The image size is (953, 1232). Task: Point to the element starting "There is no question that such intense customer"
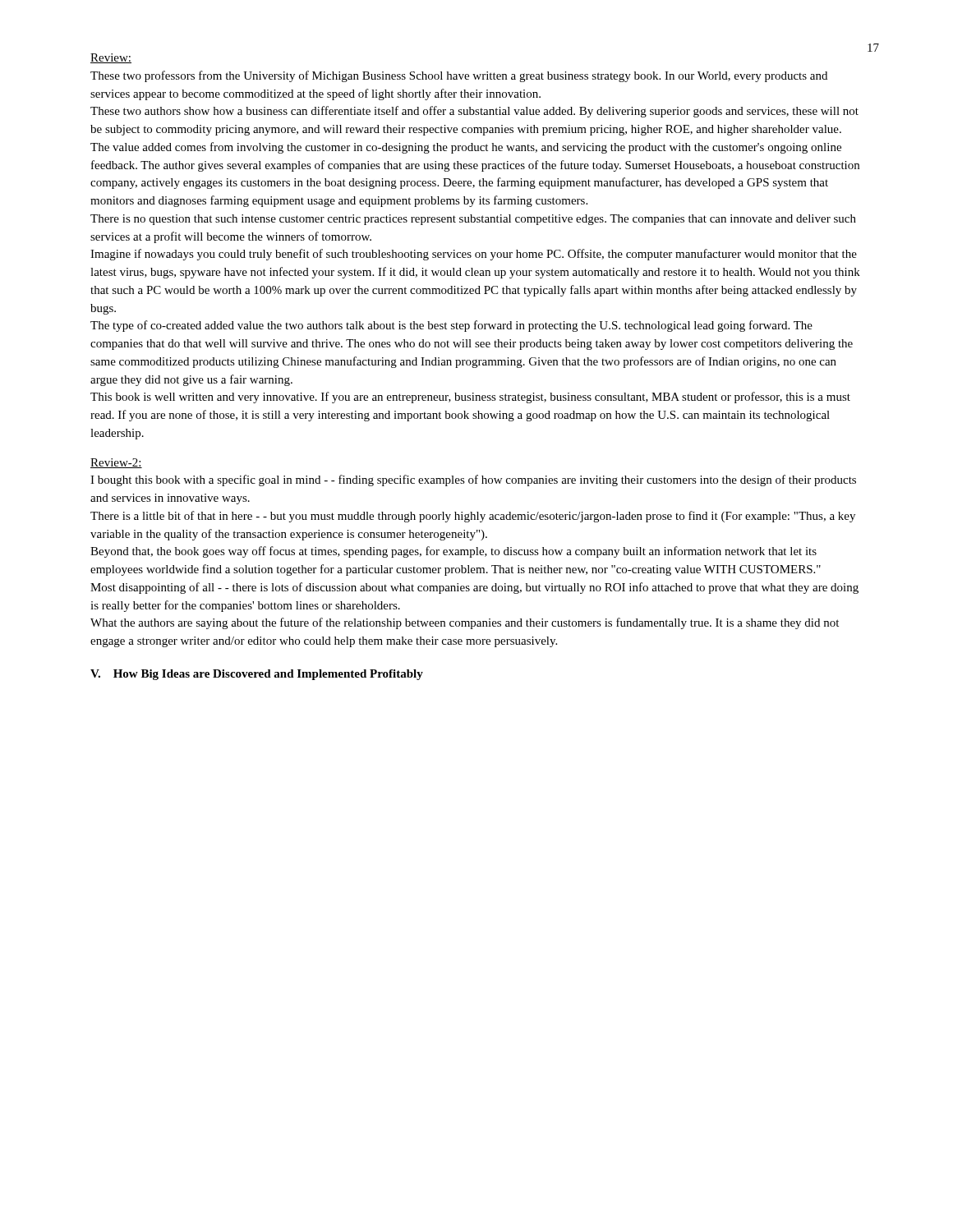(x=473, y=227)
